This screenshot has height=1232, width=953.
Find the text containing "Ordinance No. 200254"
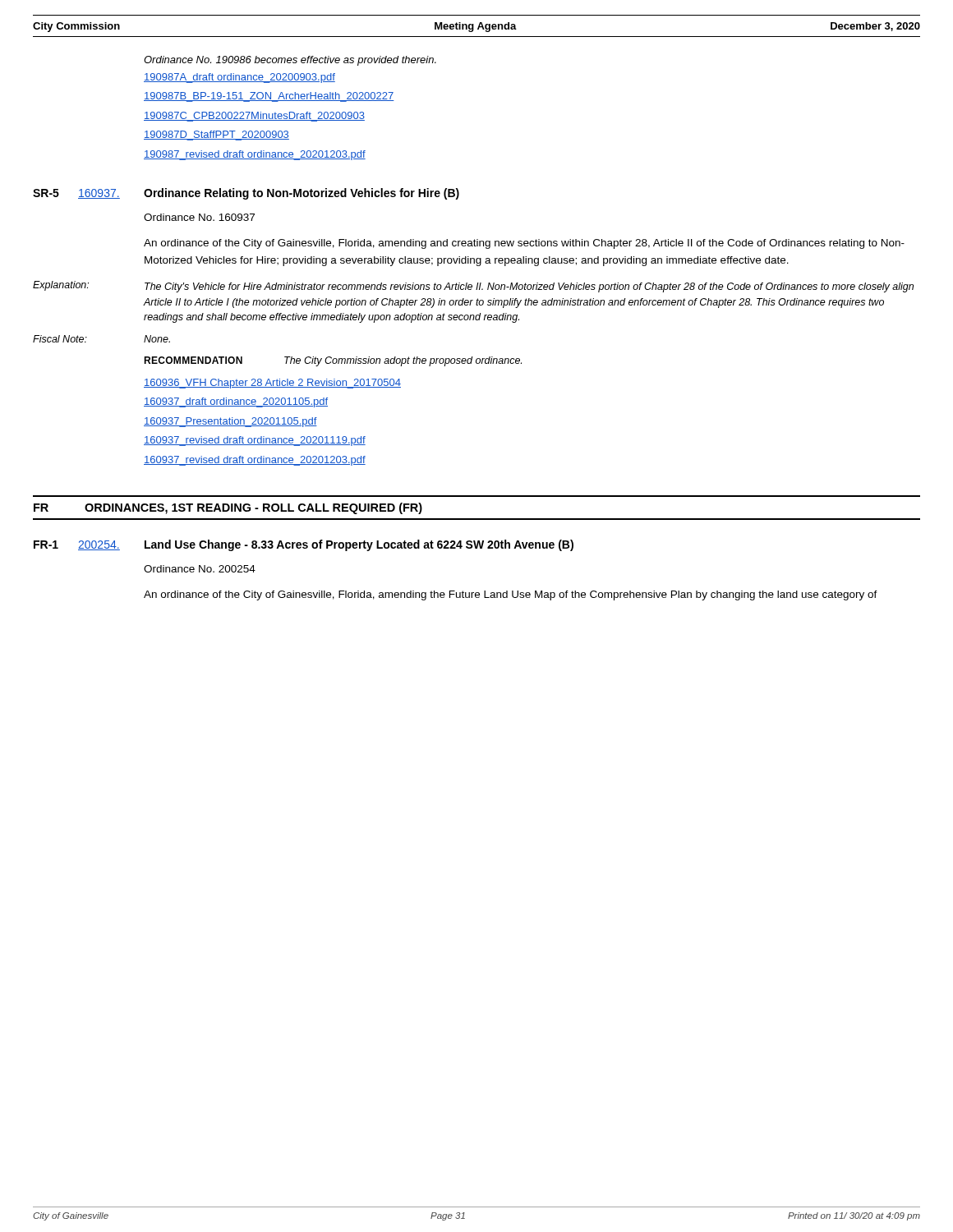(200, 569)
